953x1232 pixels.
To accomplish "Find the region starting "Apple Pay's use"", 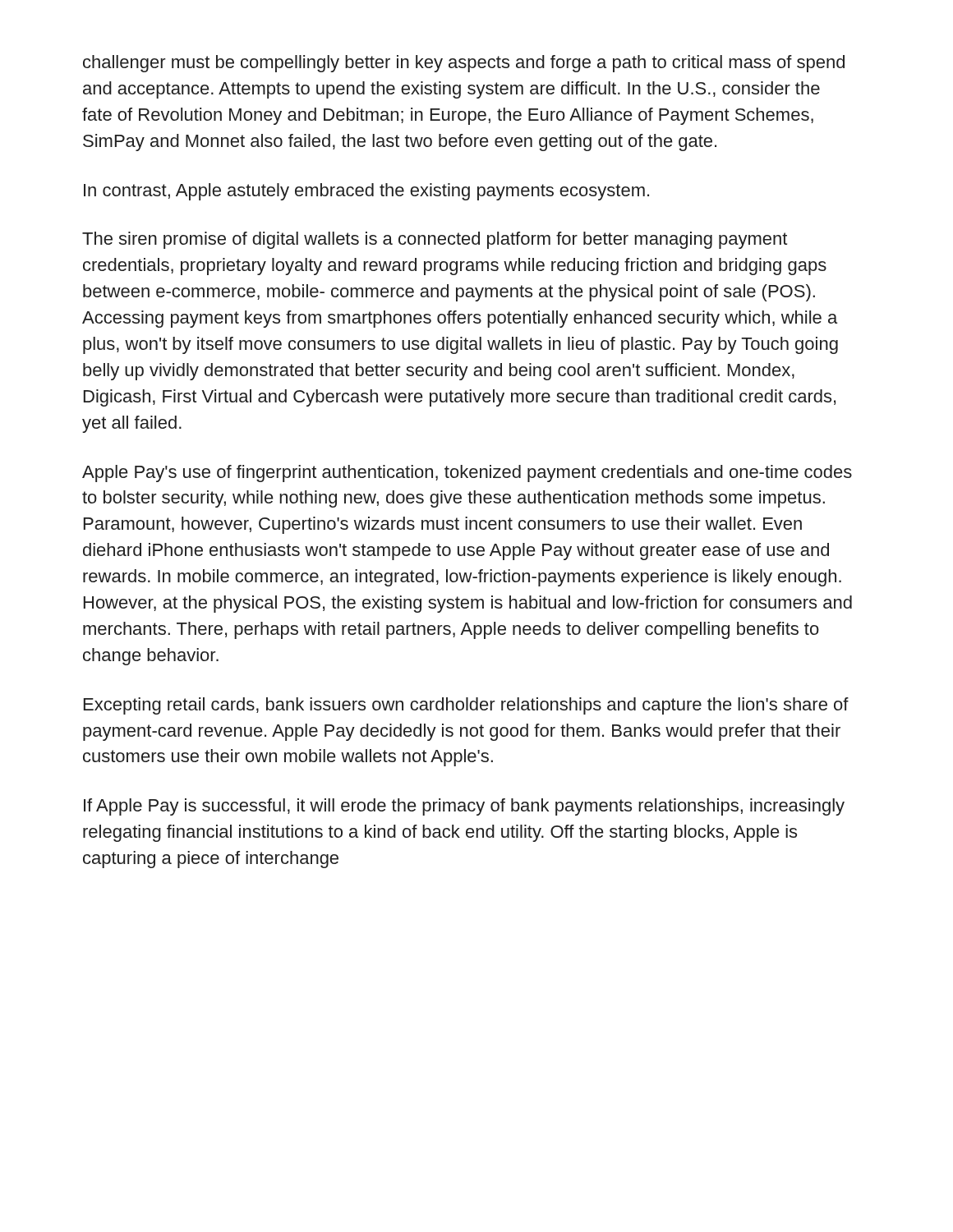I will tap(467, 563).
